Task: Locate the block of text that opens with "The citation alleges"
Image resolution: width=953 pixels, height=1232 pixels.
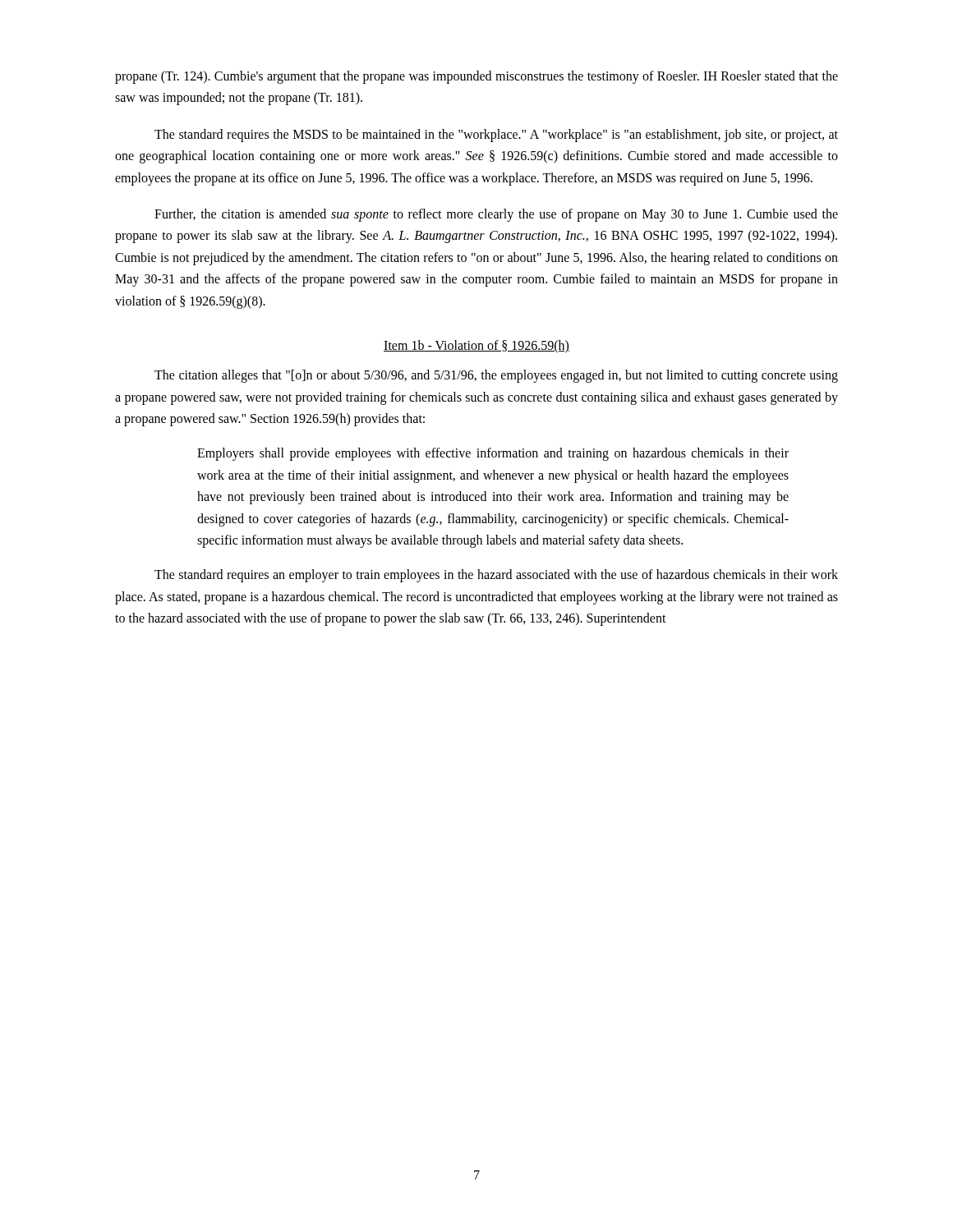Action: coord(476,397)
